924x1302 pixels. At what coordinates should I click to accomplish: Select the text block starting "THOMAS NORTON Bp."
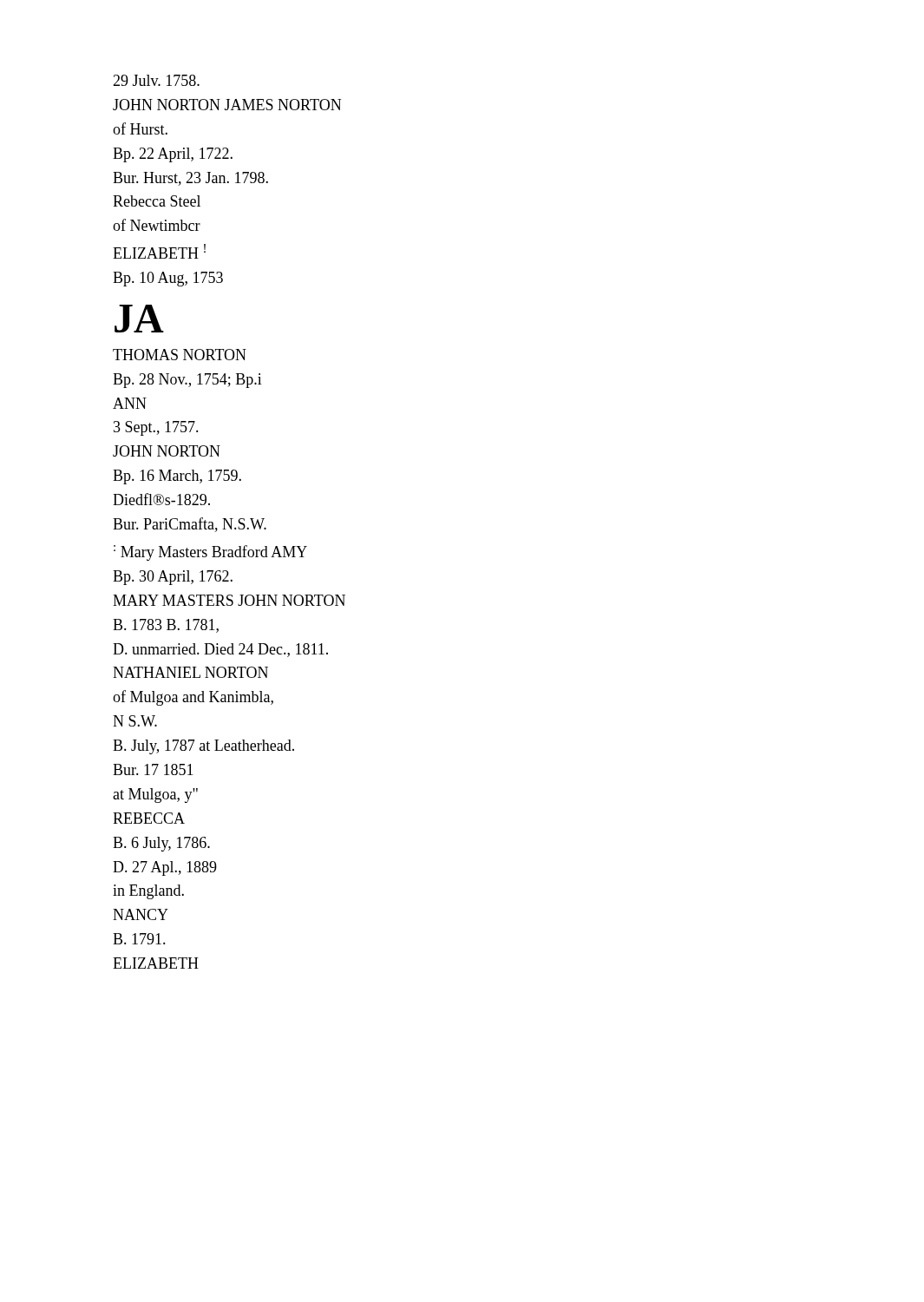pyautogui.click(x=229, y=659)
